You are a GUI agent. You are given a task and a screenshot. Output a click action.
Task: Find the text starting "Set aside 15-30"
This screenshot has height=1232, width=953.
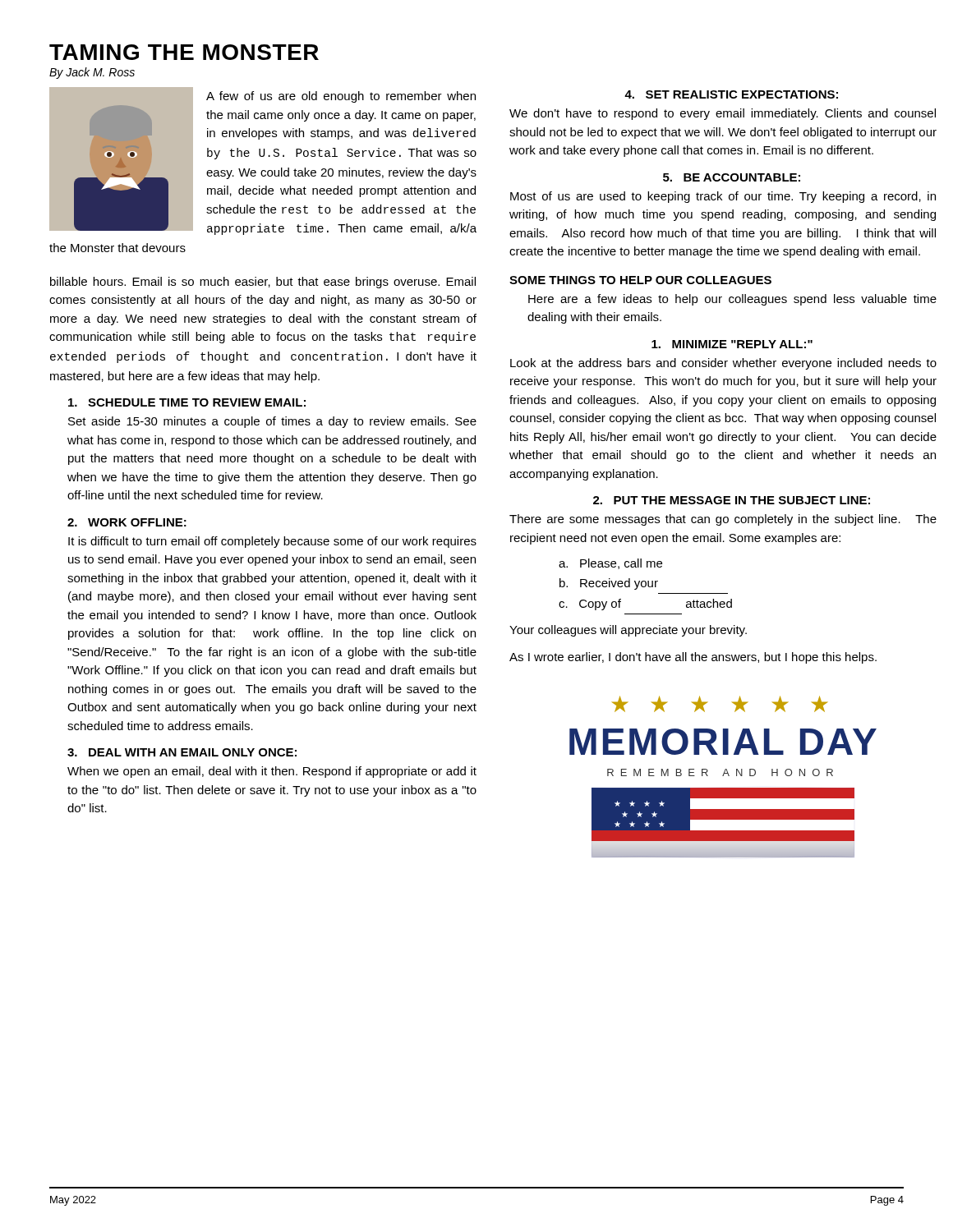272,459
